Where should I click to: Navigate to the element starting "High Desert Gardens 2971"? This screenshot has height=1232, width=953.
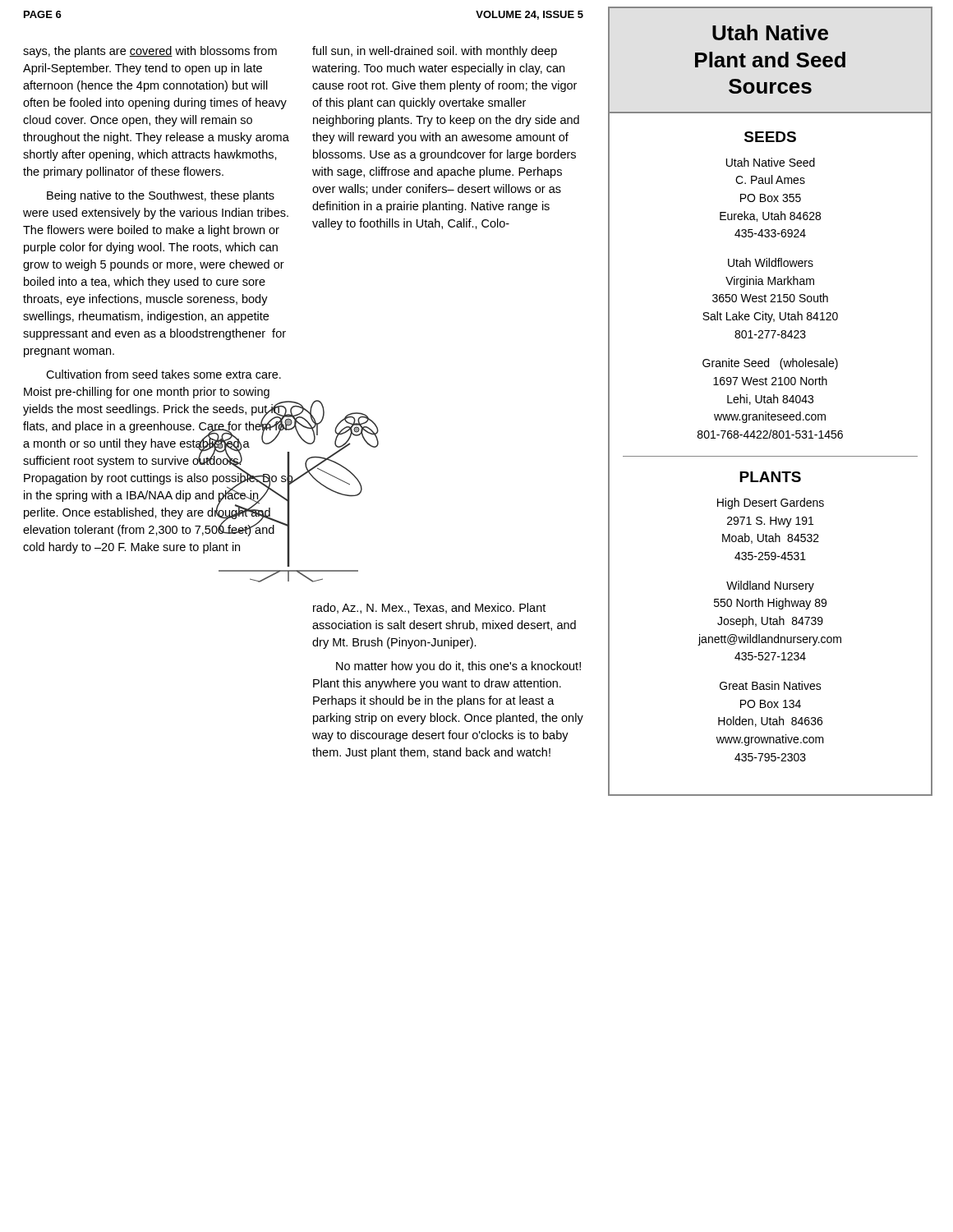(770, 529)
